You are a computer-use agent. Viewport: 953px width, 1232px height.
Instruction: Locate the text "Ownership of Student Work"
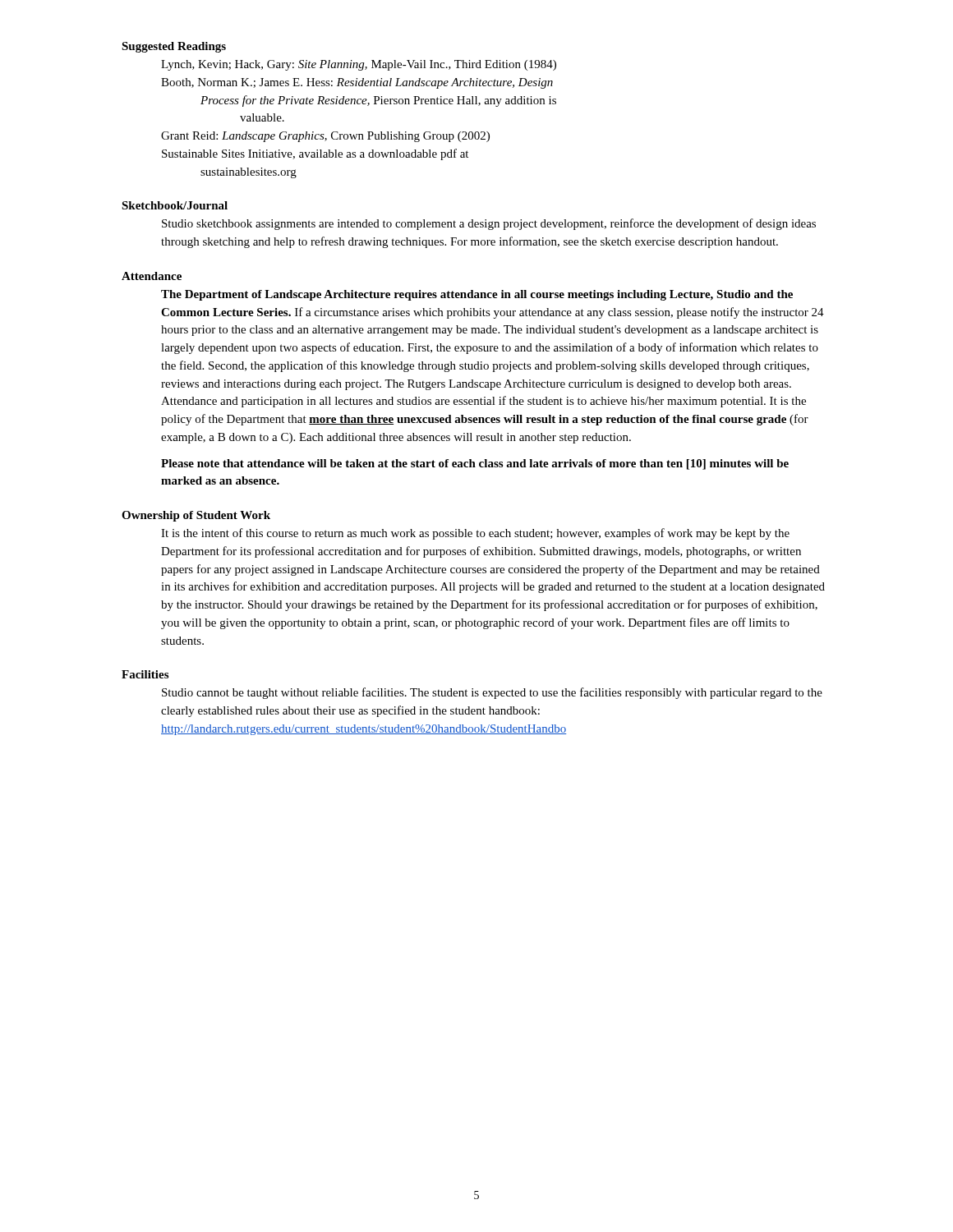(x=196, y=515)
